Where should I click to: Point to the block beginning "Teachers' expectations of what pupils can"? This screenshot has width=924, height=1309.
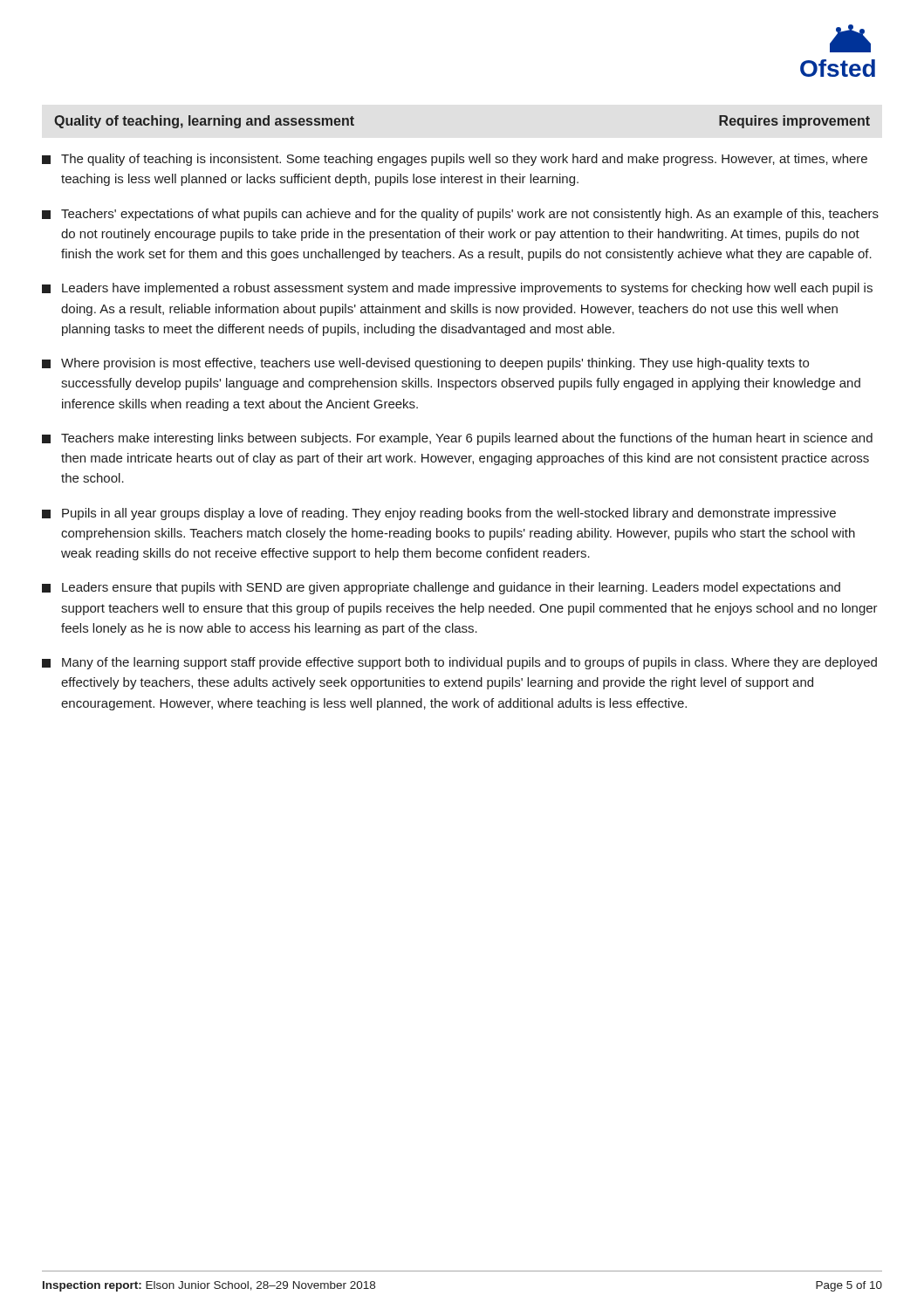tap(462, 233)
